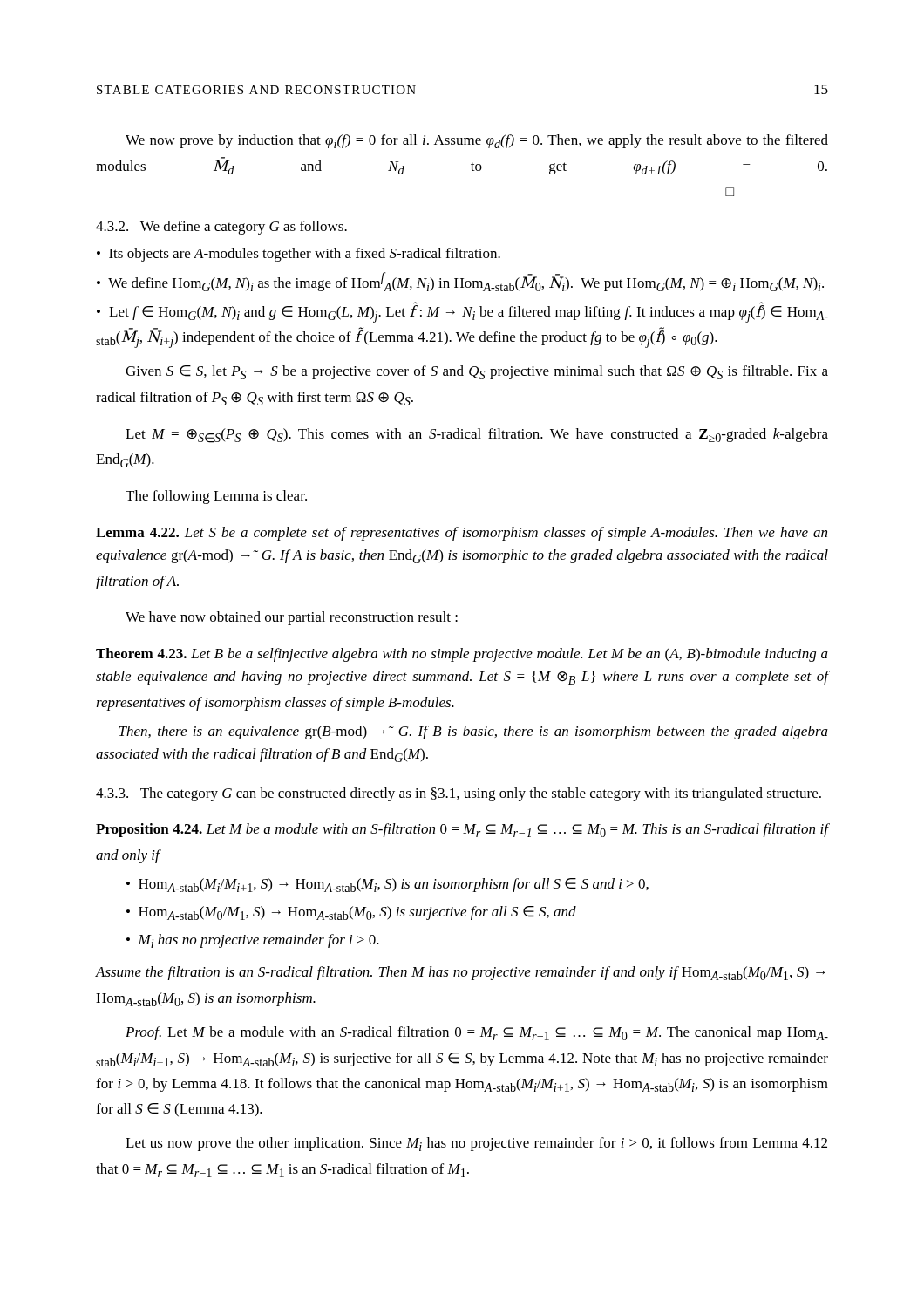
Task: Locate the region starting "4.3.3. The category G can"
Action: (462, 793)
